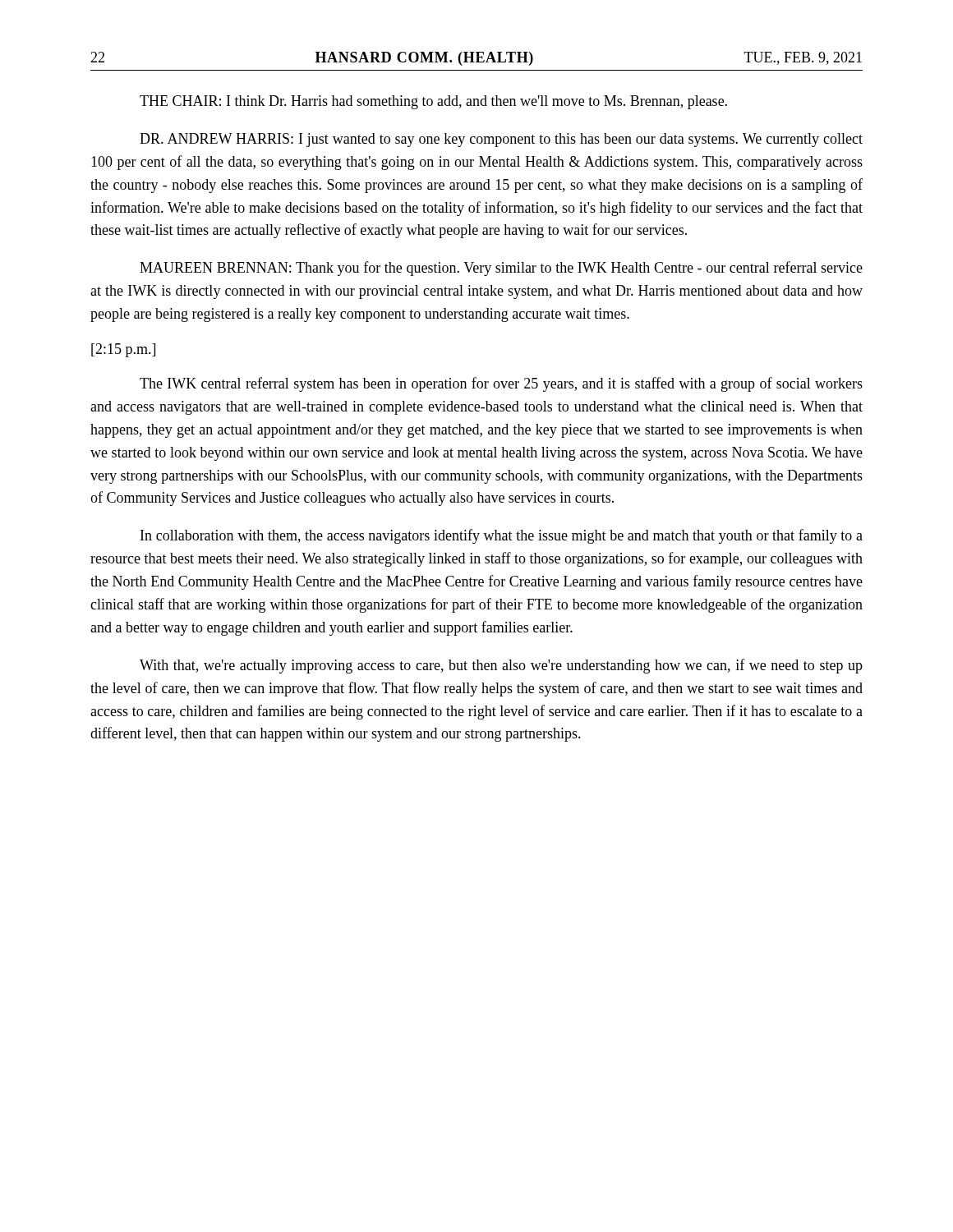
Task: Where is the passage that starts "With that, we're actually improving"?
Action: (x=476, y=700)
